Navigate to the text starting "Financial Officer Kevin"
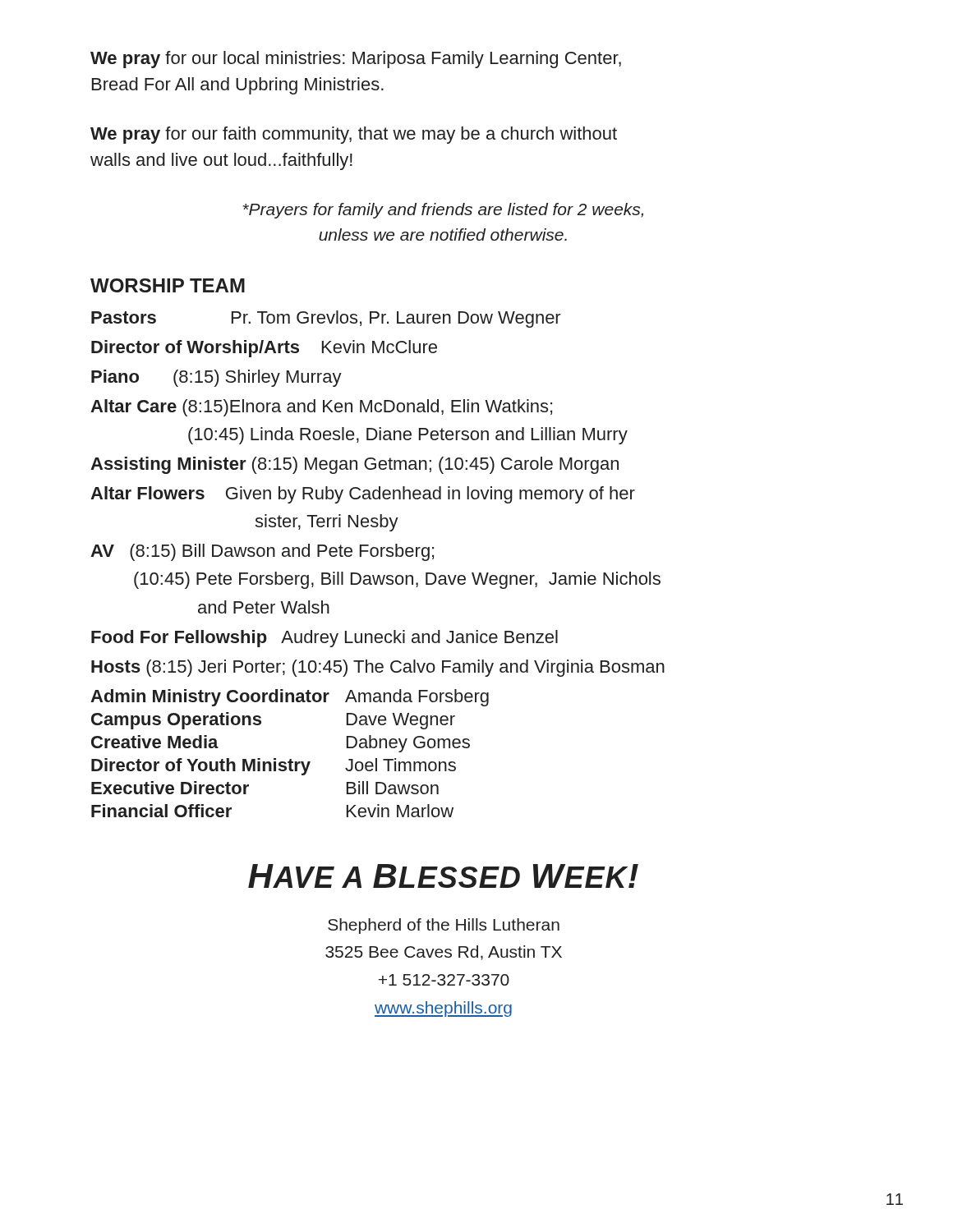Image resolution: width=953 pixels, height=1232 pixels. [x=444, y=811]
